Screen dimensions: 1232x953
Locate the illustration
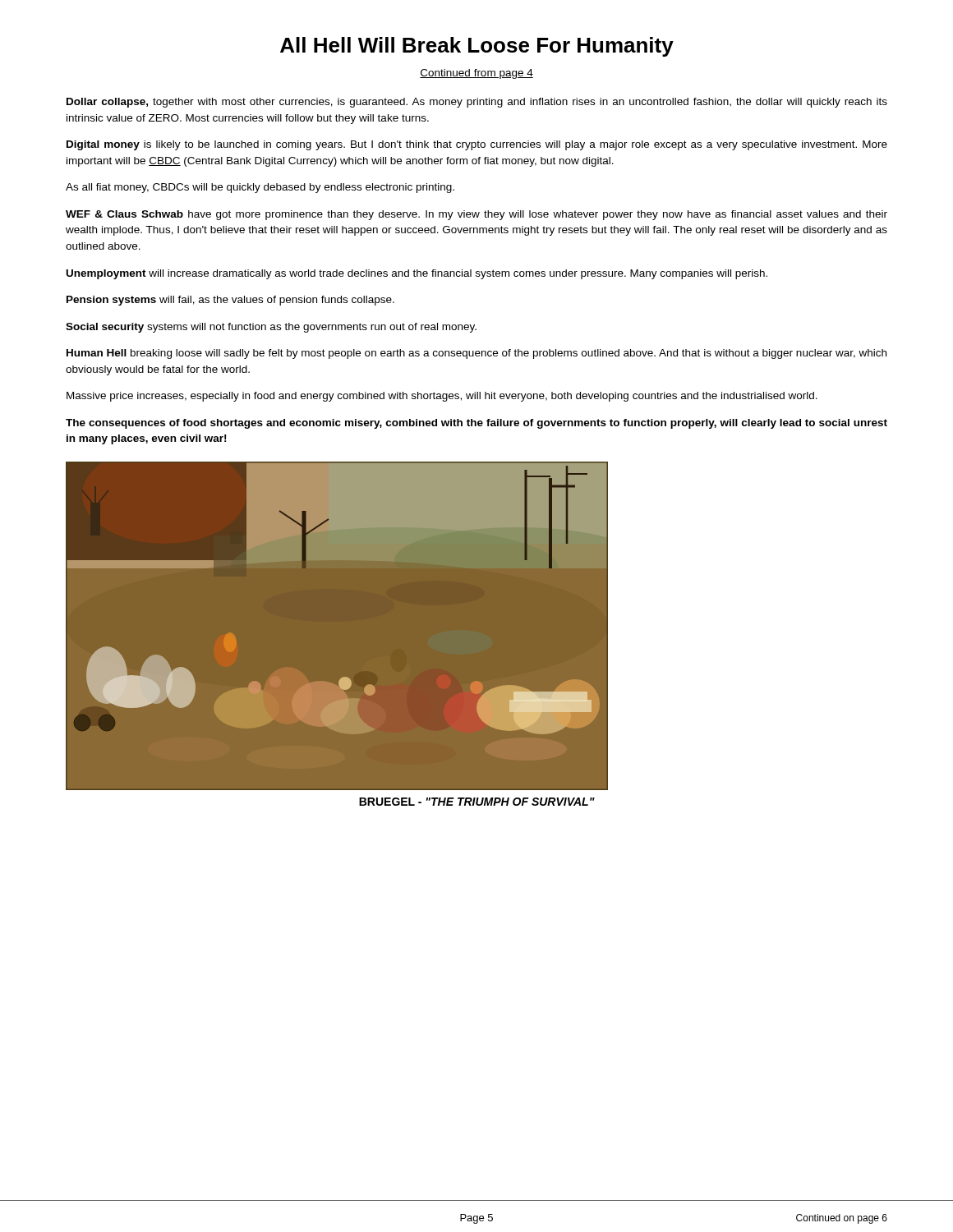tap(476, 626)
